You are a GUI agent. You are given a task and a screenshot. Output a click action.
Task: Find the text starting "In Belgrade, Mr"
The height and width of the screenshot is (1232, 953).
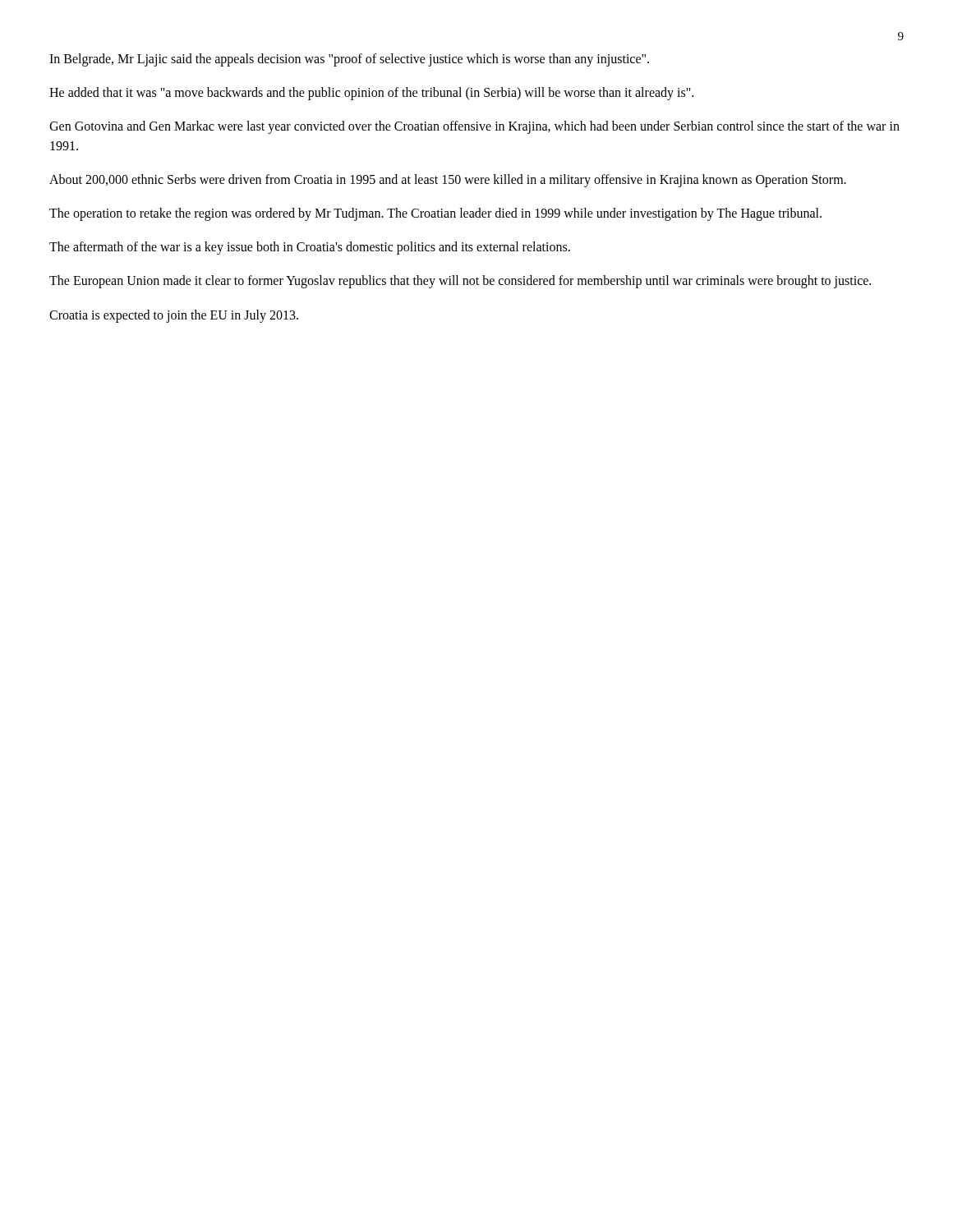350,59
